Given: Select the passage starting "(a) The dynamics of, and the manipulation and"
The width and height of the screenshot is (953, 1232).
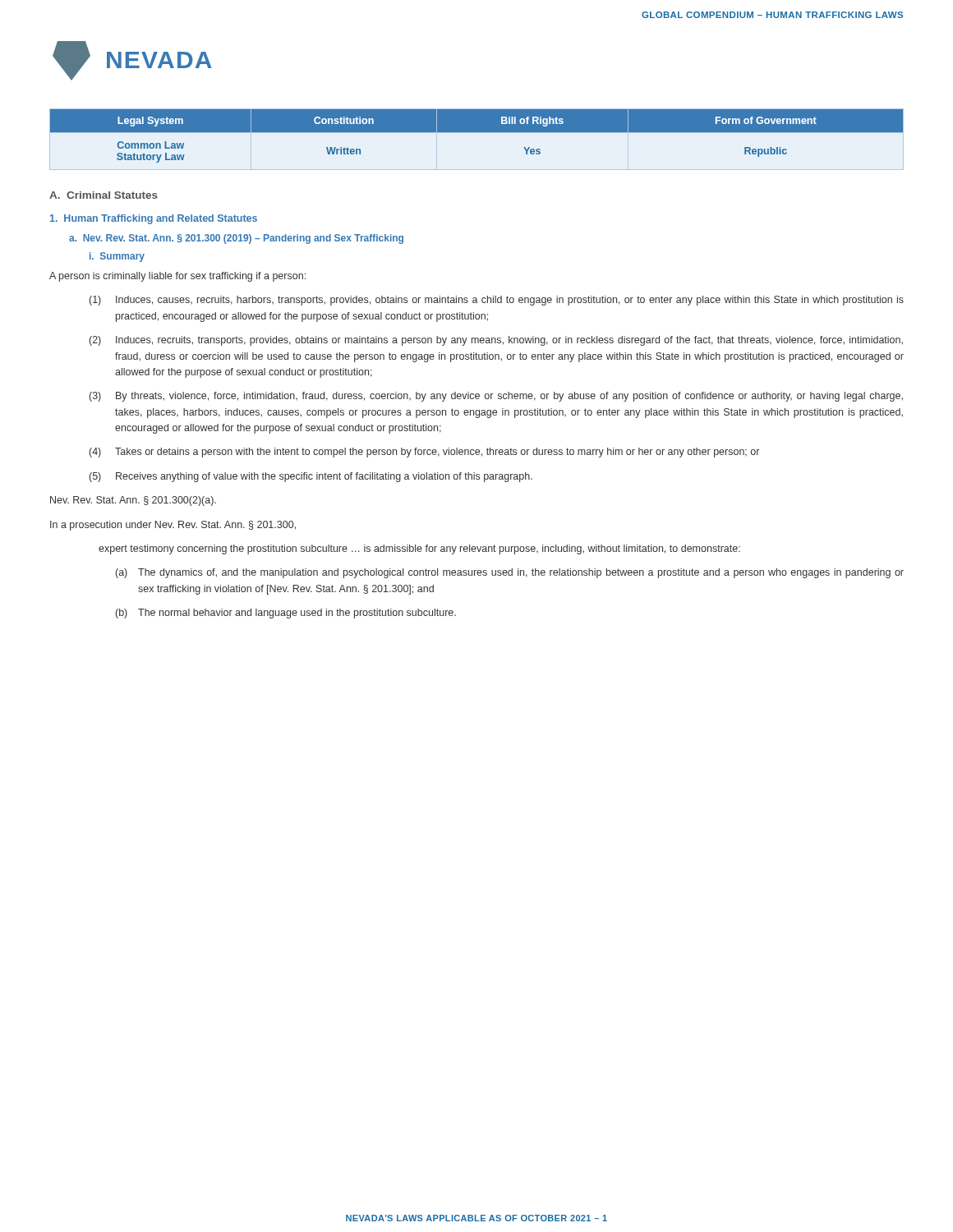Looking at the screenshot, I should pyautogui.click(x=509, y=581).
